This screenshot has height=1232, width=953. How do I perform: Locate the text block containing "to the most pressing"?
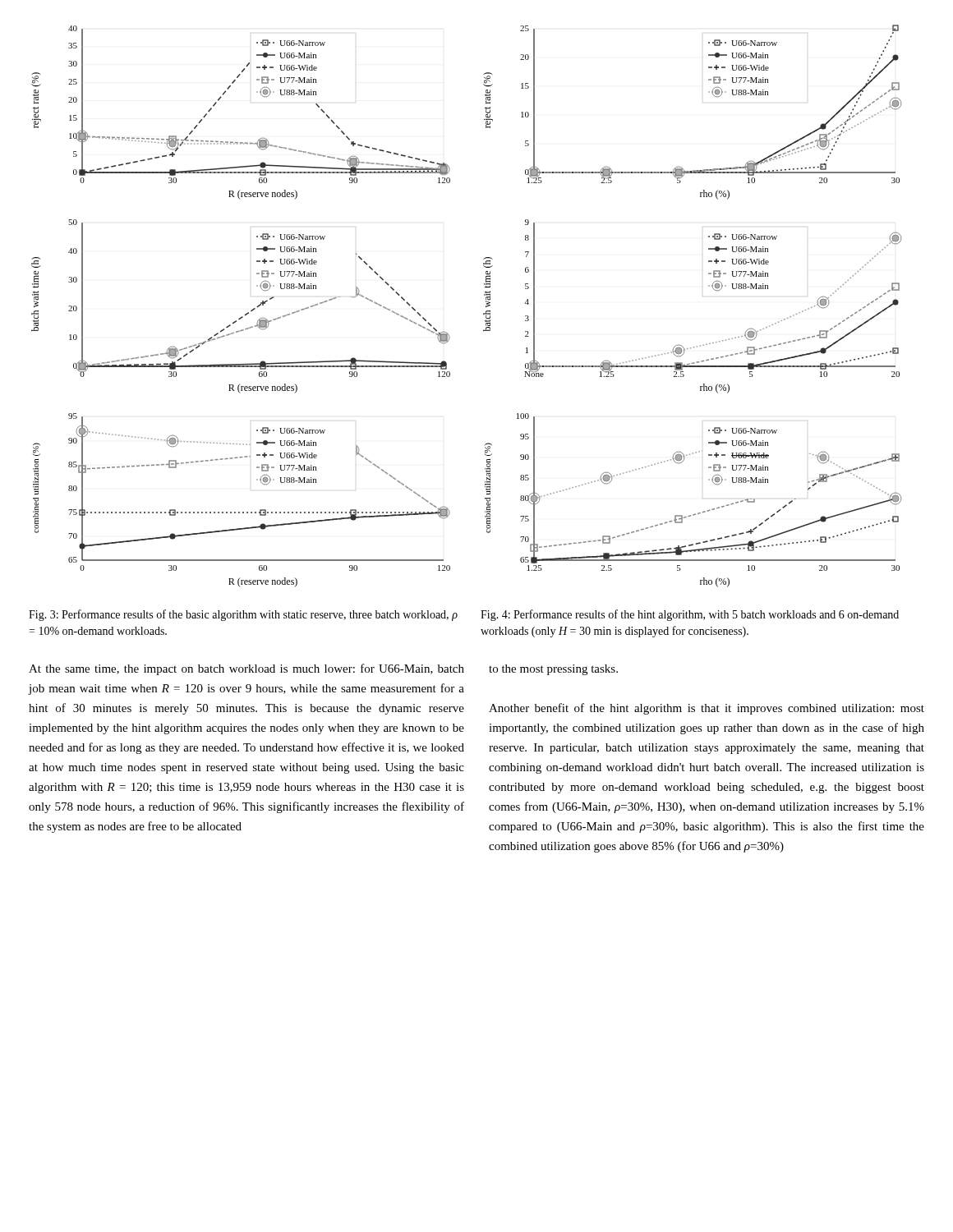click(x=707, y=757)
